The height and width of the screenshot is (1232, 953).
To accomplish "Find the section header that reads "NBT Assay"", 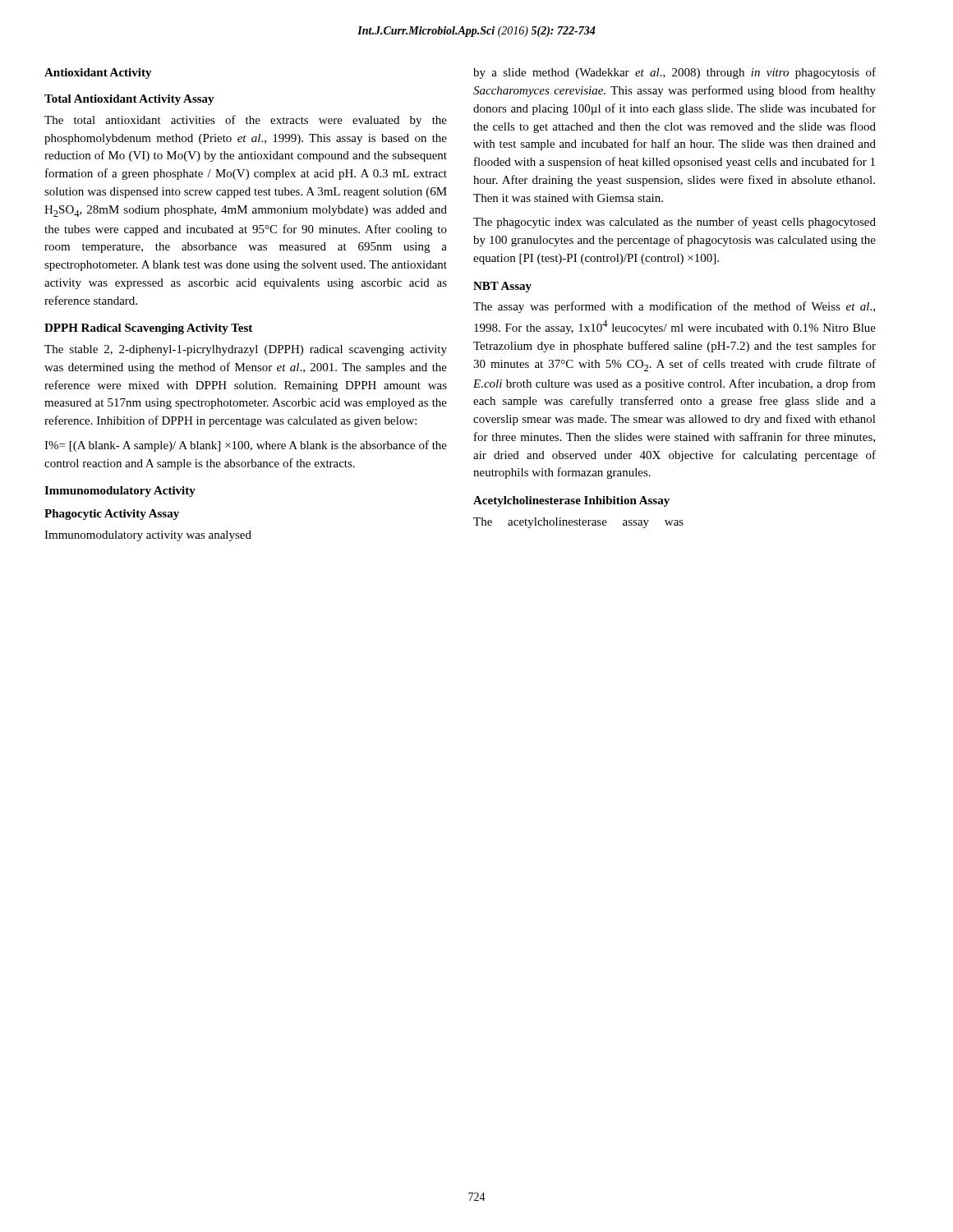I will click(502, 285).
